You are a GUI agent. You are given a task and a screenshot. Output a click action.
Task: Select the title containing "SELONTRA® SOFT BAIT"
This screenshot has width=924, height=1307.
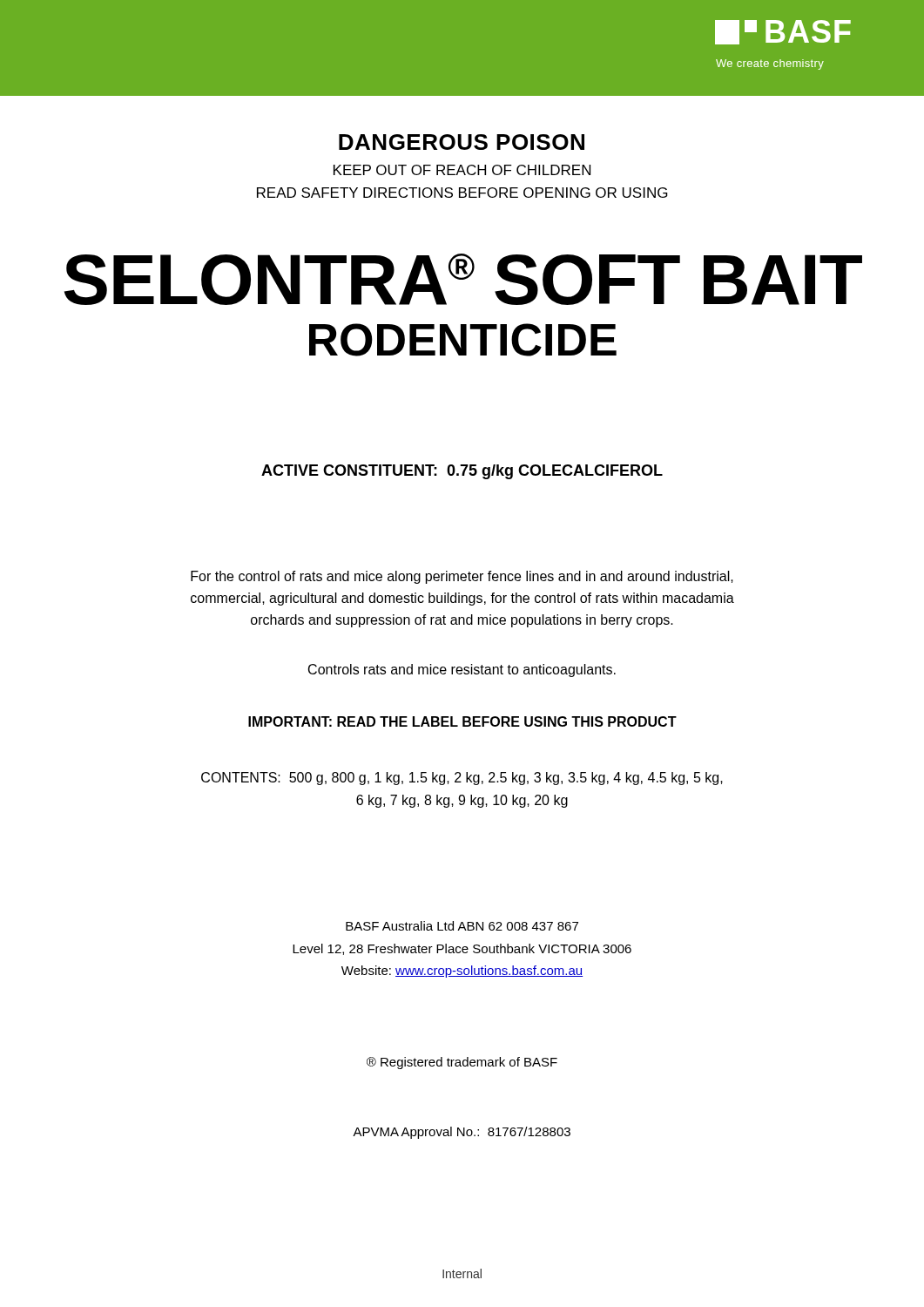pyautogui.click(x=462, y=305)
